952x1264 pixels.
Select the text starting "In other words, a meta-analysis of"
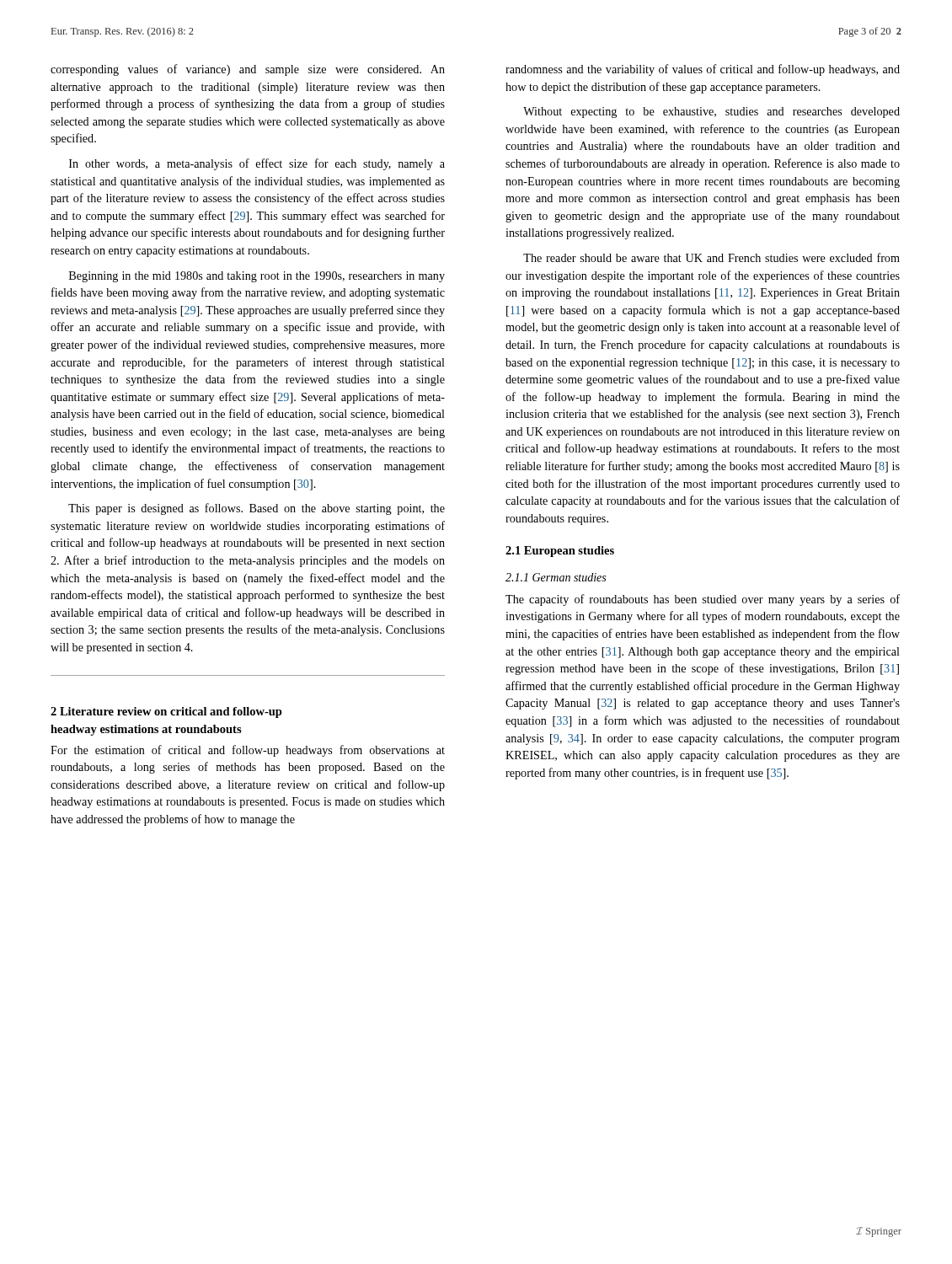point(248,207)
